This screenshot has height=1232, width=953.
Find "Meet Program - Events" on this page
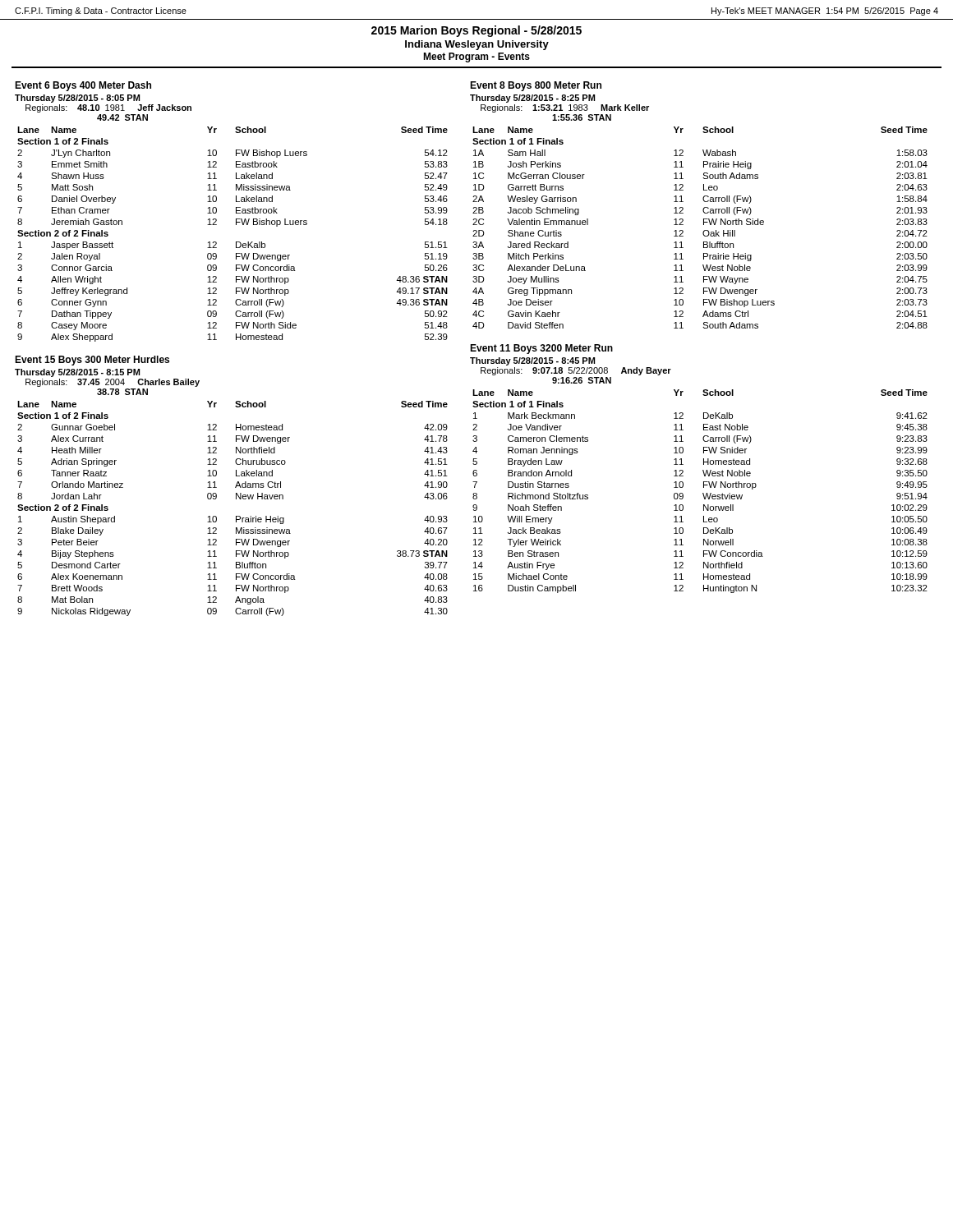point(476,57)
